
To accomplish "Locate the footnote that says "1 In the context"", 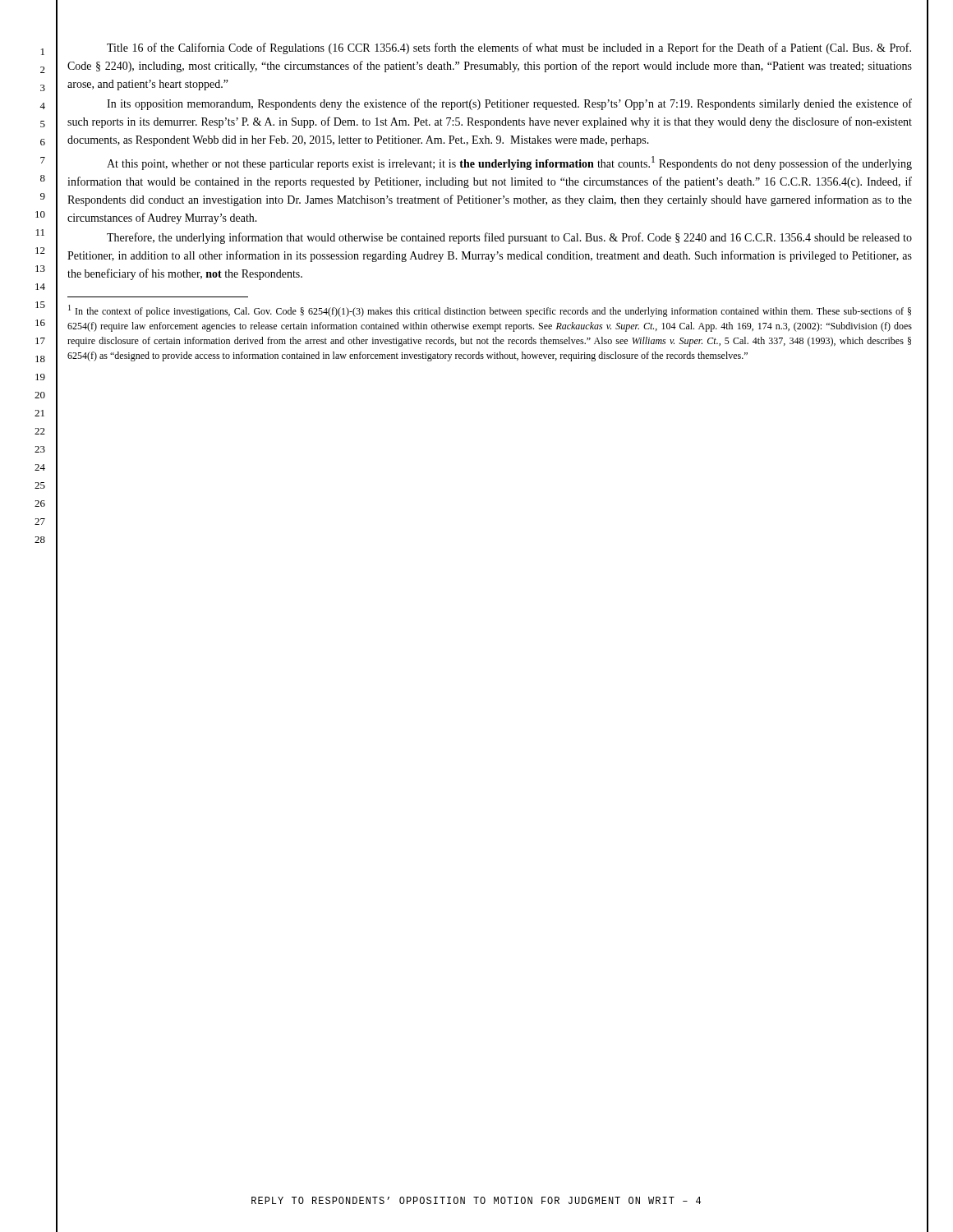I will pos(490,329).
